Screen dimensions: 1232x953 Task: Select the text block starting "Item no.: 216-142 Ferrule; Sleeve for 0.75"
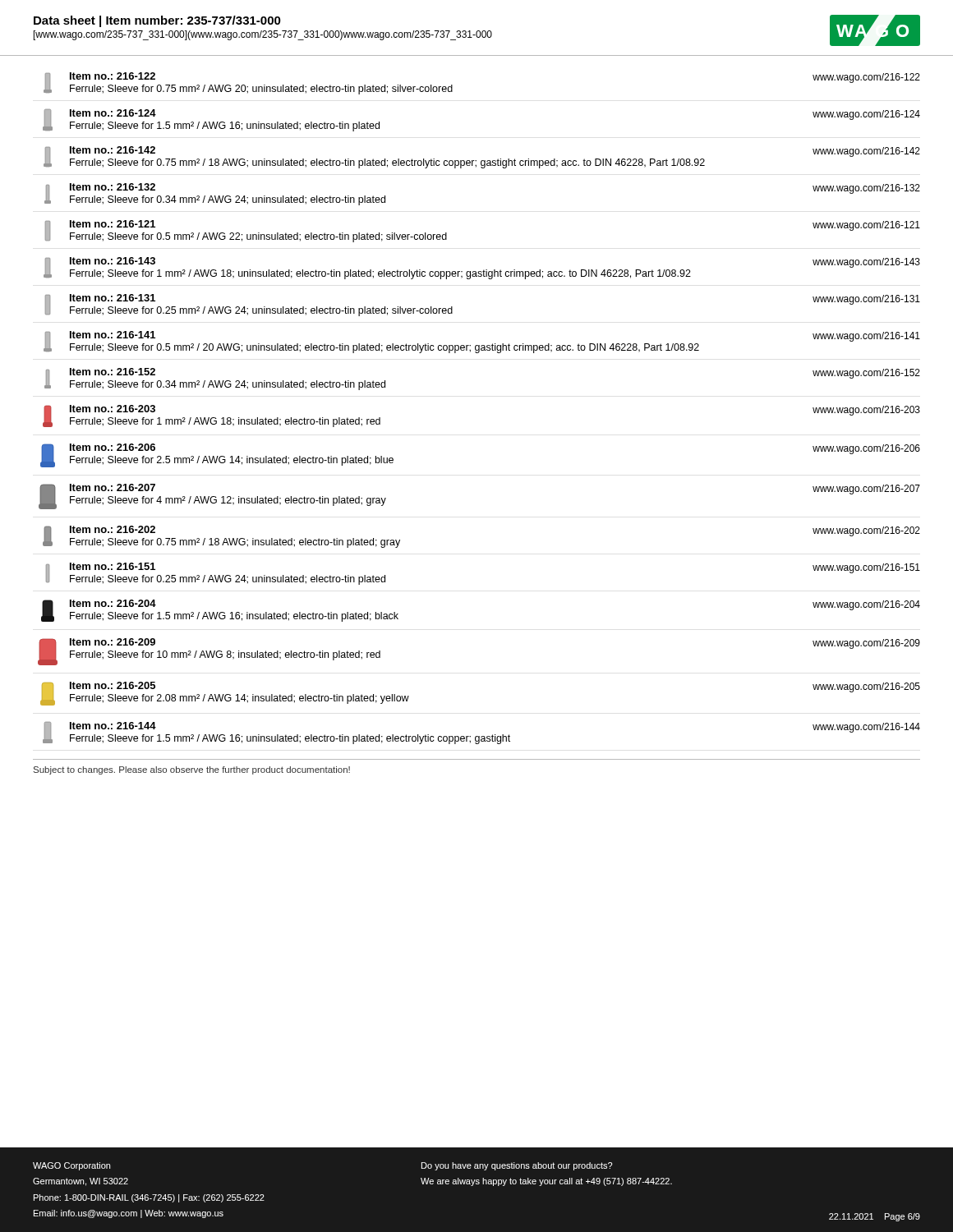click(476, 156)
